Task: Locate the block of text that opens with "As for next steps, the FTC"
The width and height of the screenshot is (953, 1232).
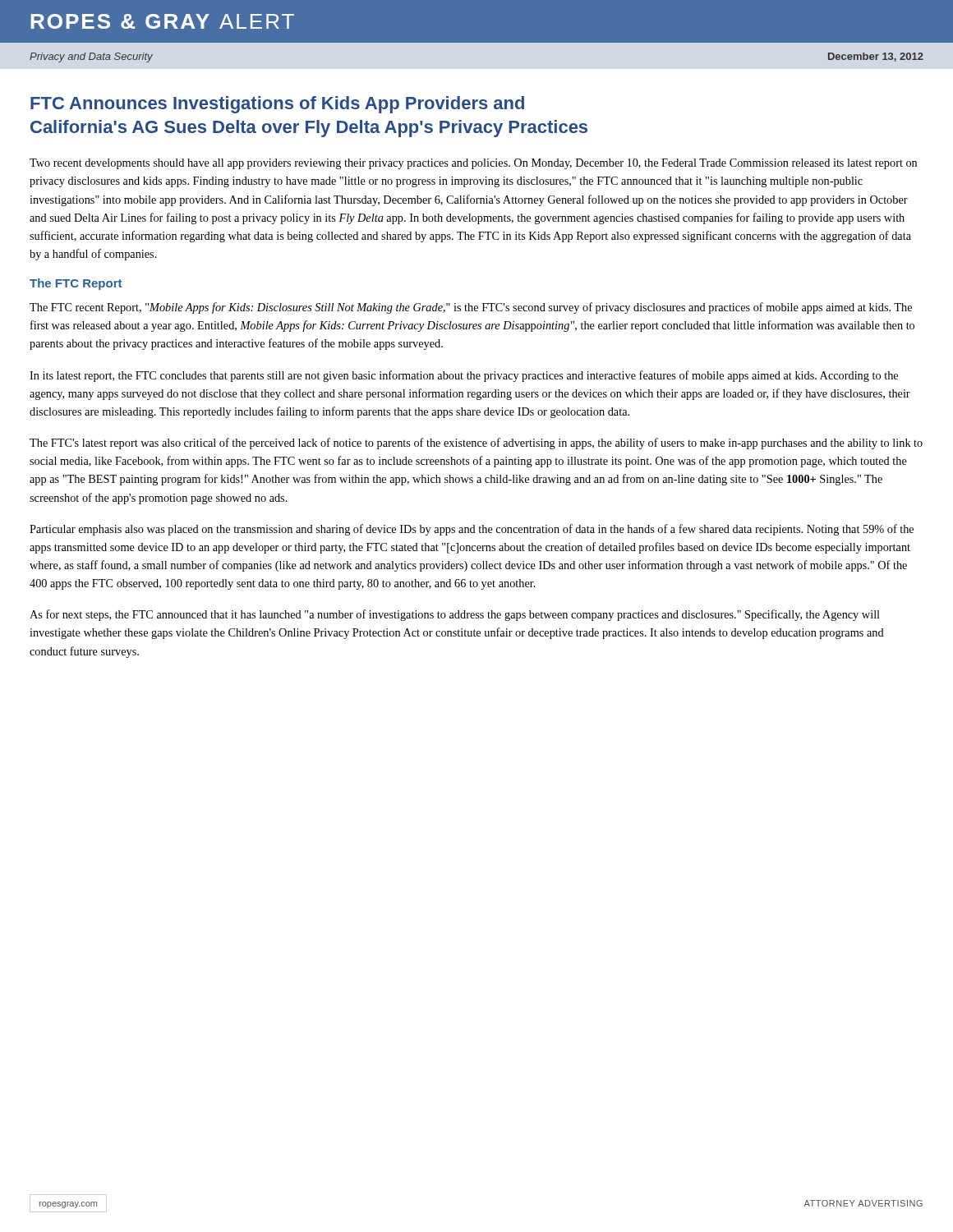Action: tap(457, 633)
